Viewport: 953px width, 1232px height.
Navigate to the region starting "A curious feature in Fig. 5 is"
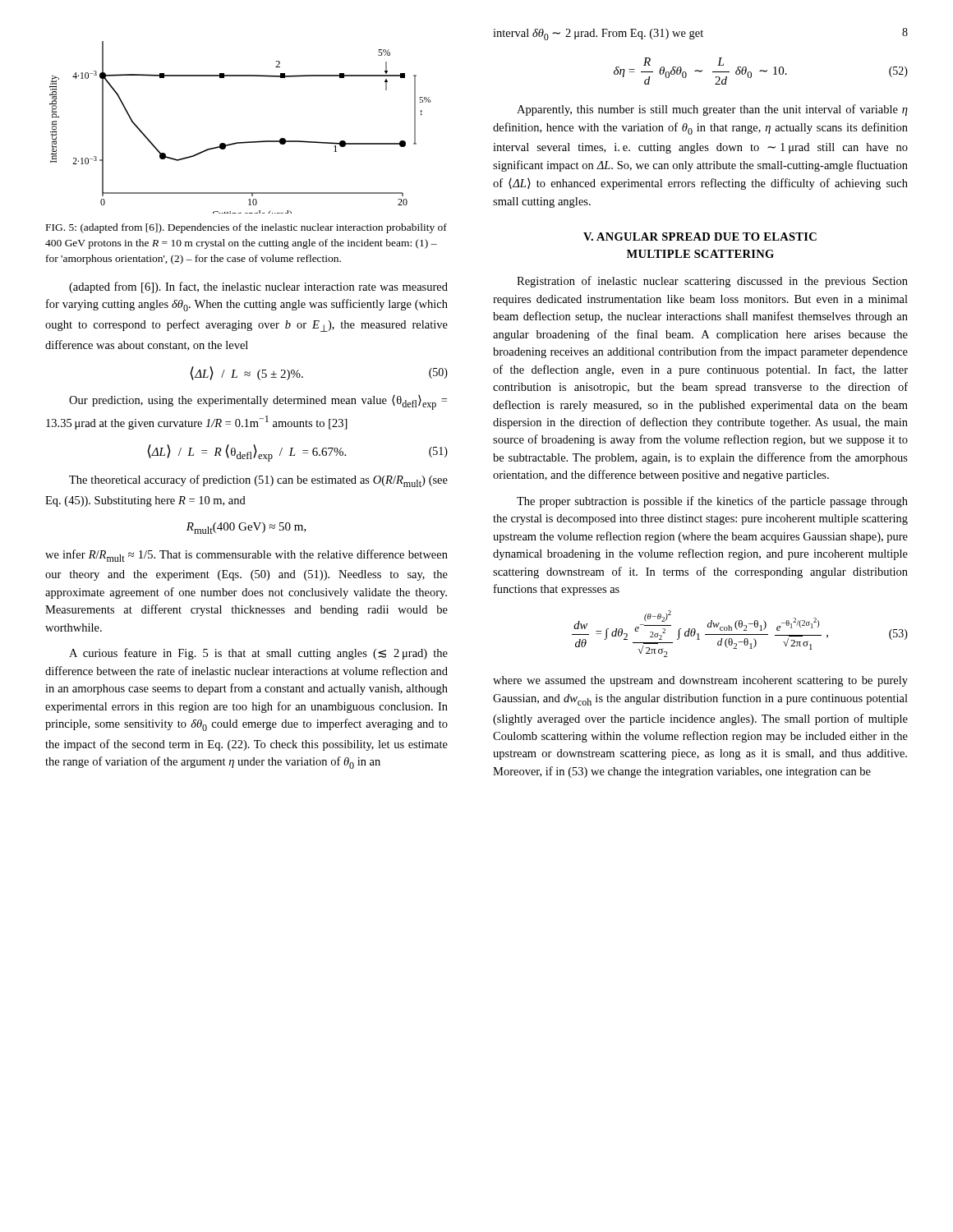pyautogui.click(x=246, y=709)
